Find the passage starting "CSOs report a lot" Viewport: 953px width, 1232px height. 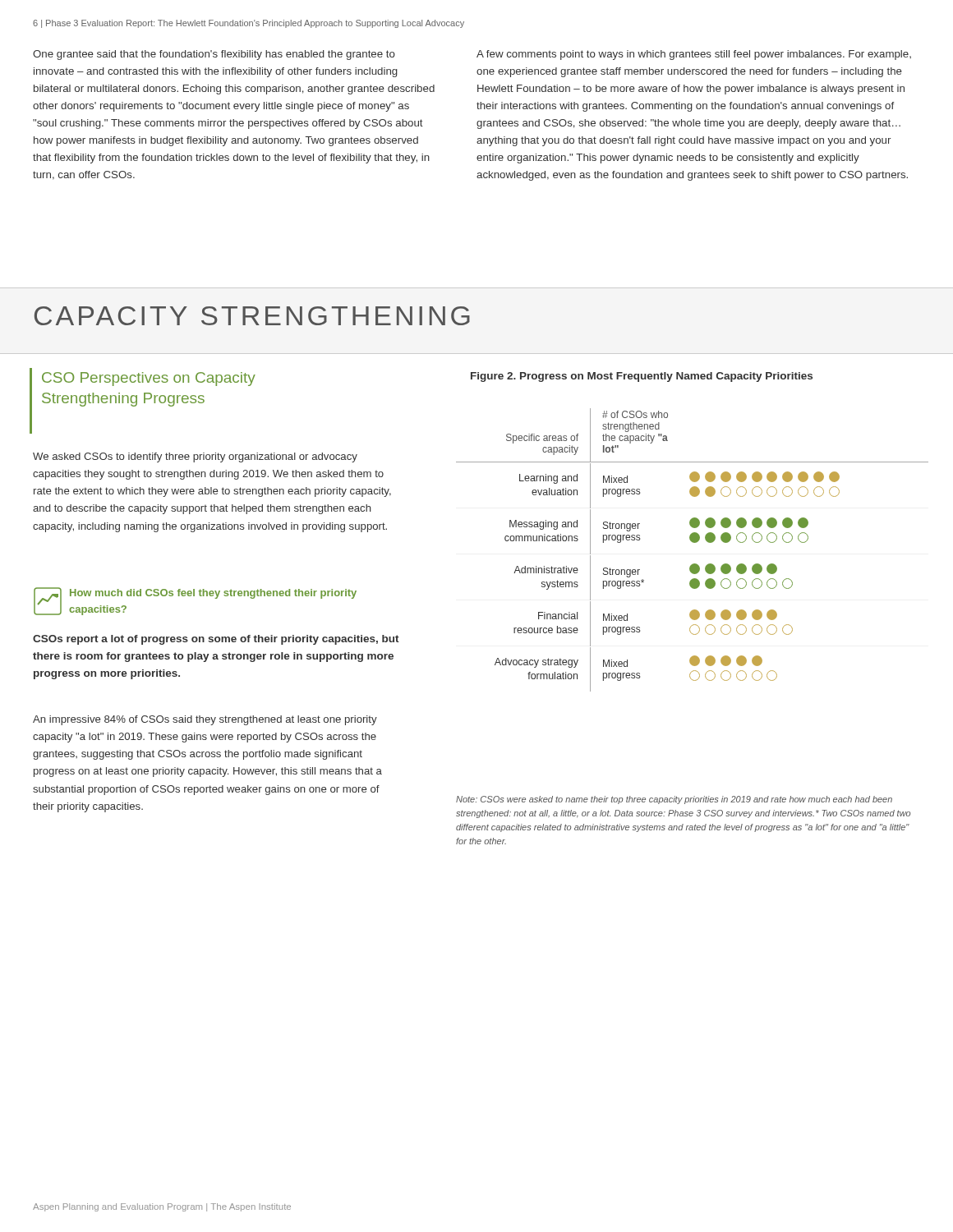click(216, 656)
